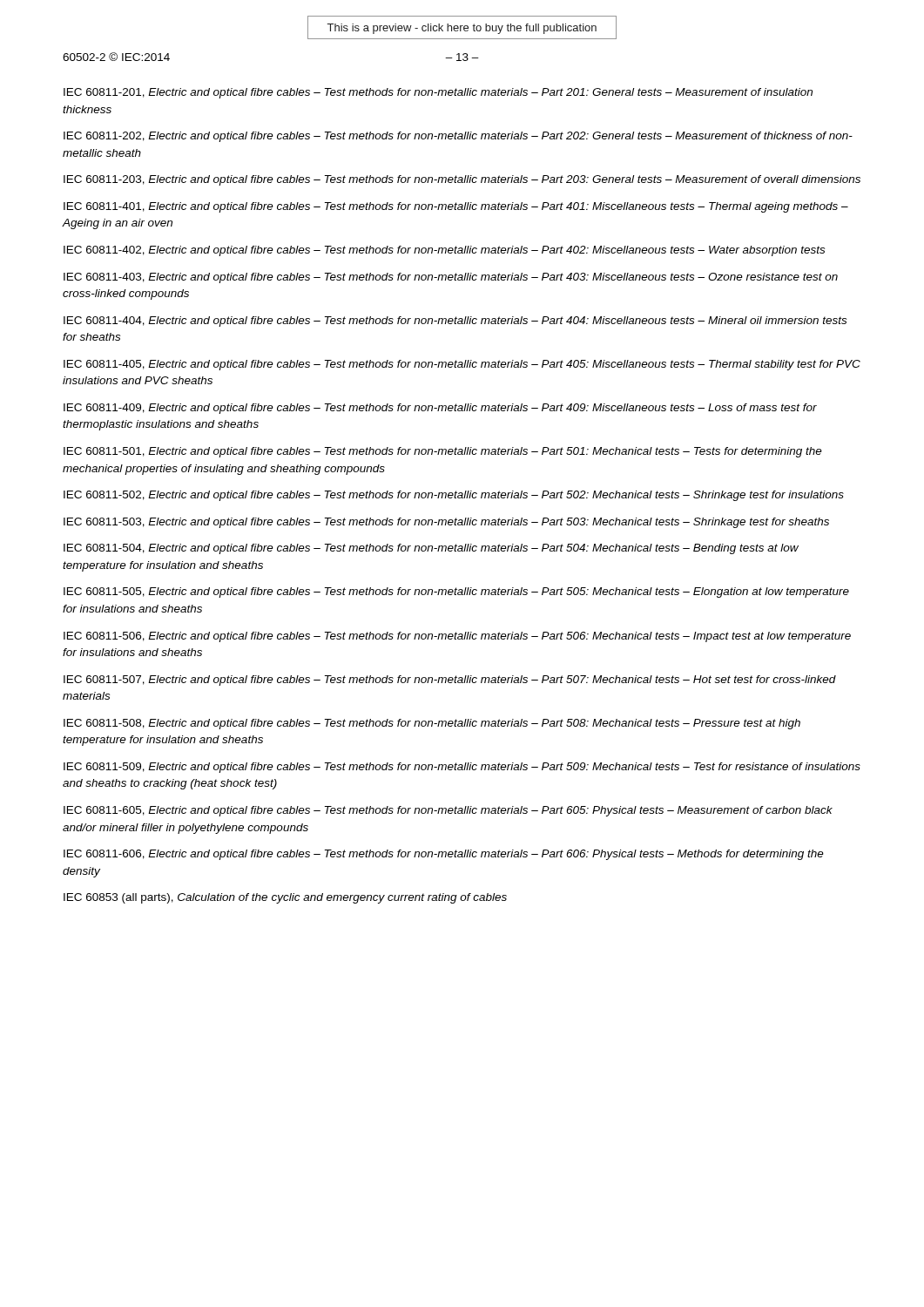Locate the block of text that opens with "IEC 60811-405, Electric and optical"

pyautogui.click(x=461, y=372)
